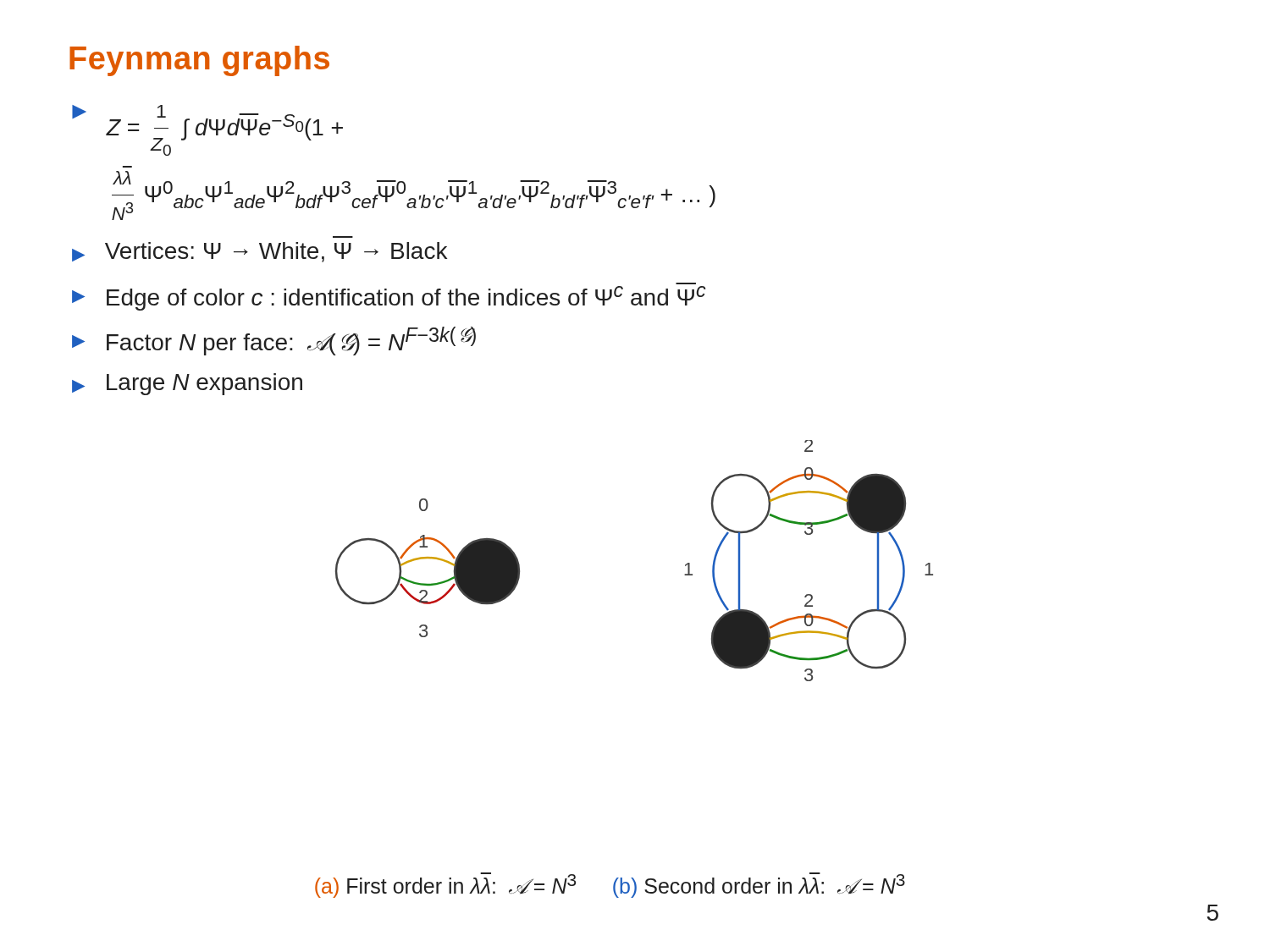1270x952 pixels.
Task: Point to the block beginning "► Vertices: Ψ → White, Ψ"
Action: (x=258, y=253)
